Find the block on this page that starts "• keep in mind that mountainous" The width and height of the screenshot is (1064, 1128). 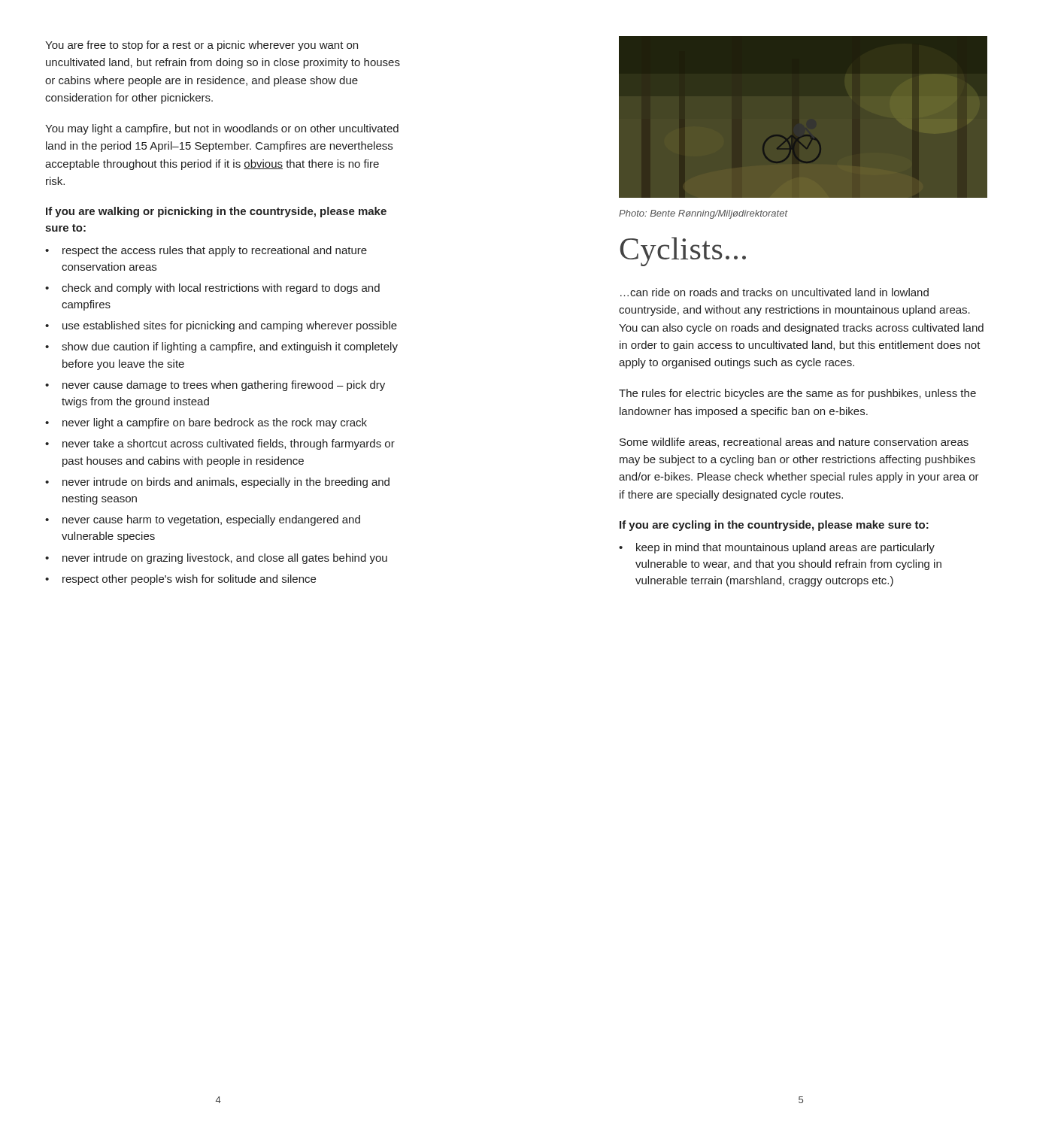(802, 564)
